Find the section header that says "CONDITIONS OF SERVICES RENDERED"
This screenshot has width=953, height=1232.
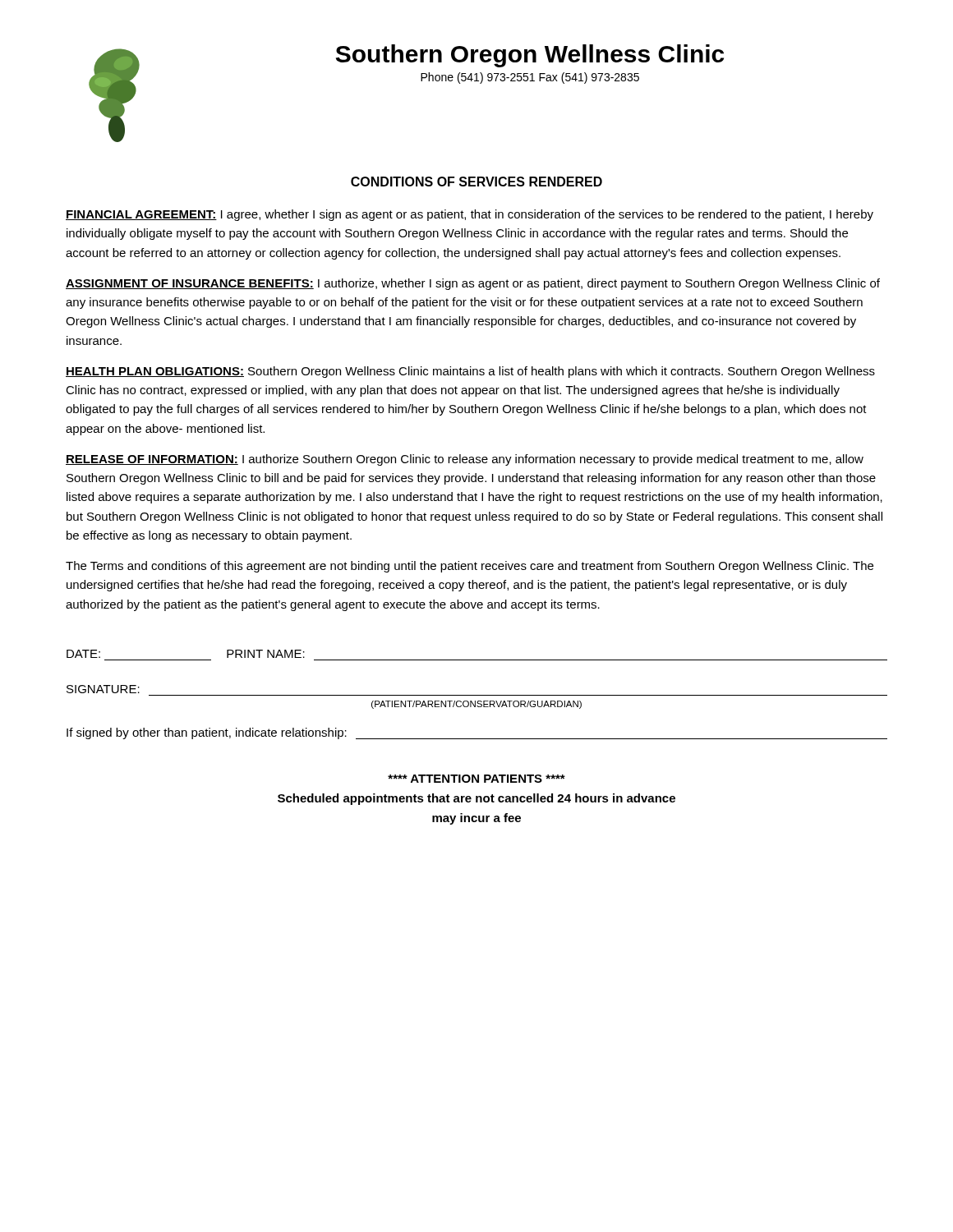(476, 182)
